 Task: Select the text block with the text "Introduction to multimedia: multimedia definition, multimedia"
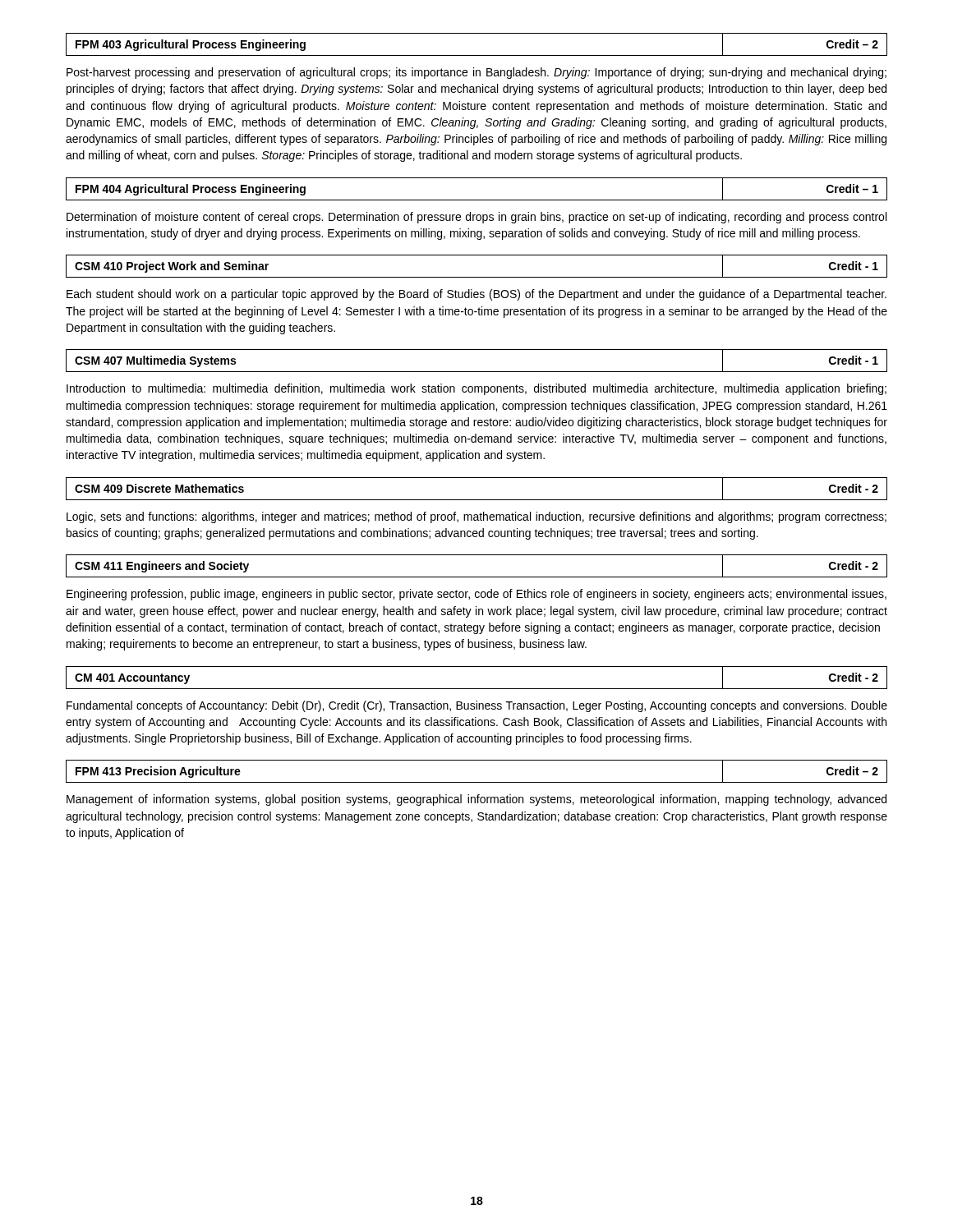coord(476,422)
